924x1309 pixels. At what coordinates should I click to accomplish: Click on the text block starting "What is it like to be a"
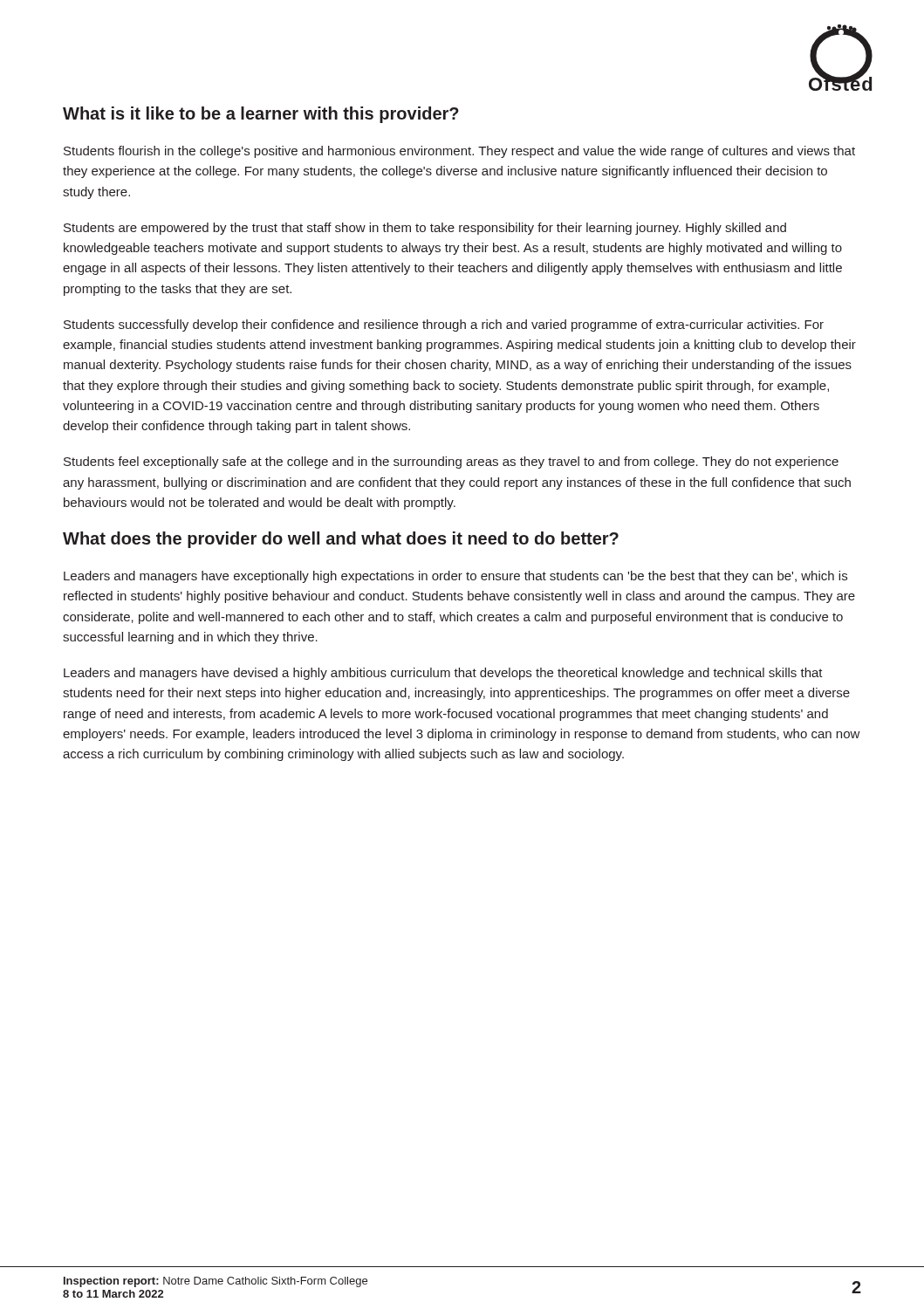pyautogui.click(x=462, y=114)
